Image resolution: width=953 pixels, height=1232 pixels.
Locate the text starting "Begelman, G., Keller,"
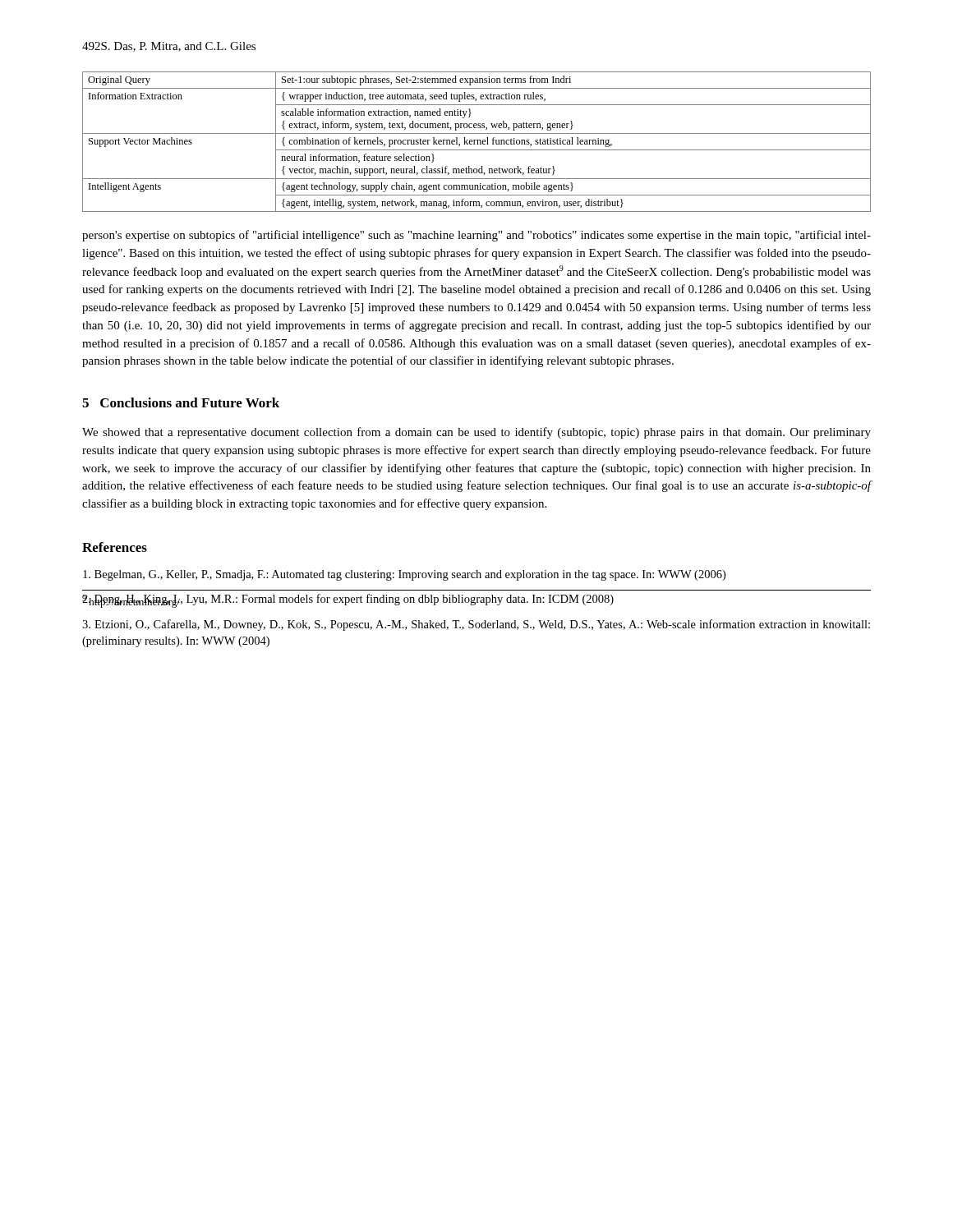404,574
